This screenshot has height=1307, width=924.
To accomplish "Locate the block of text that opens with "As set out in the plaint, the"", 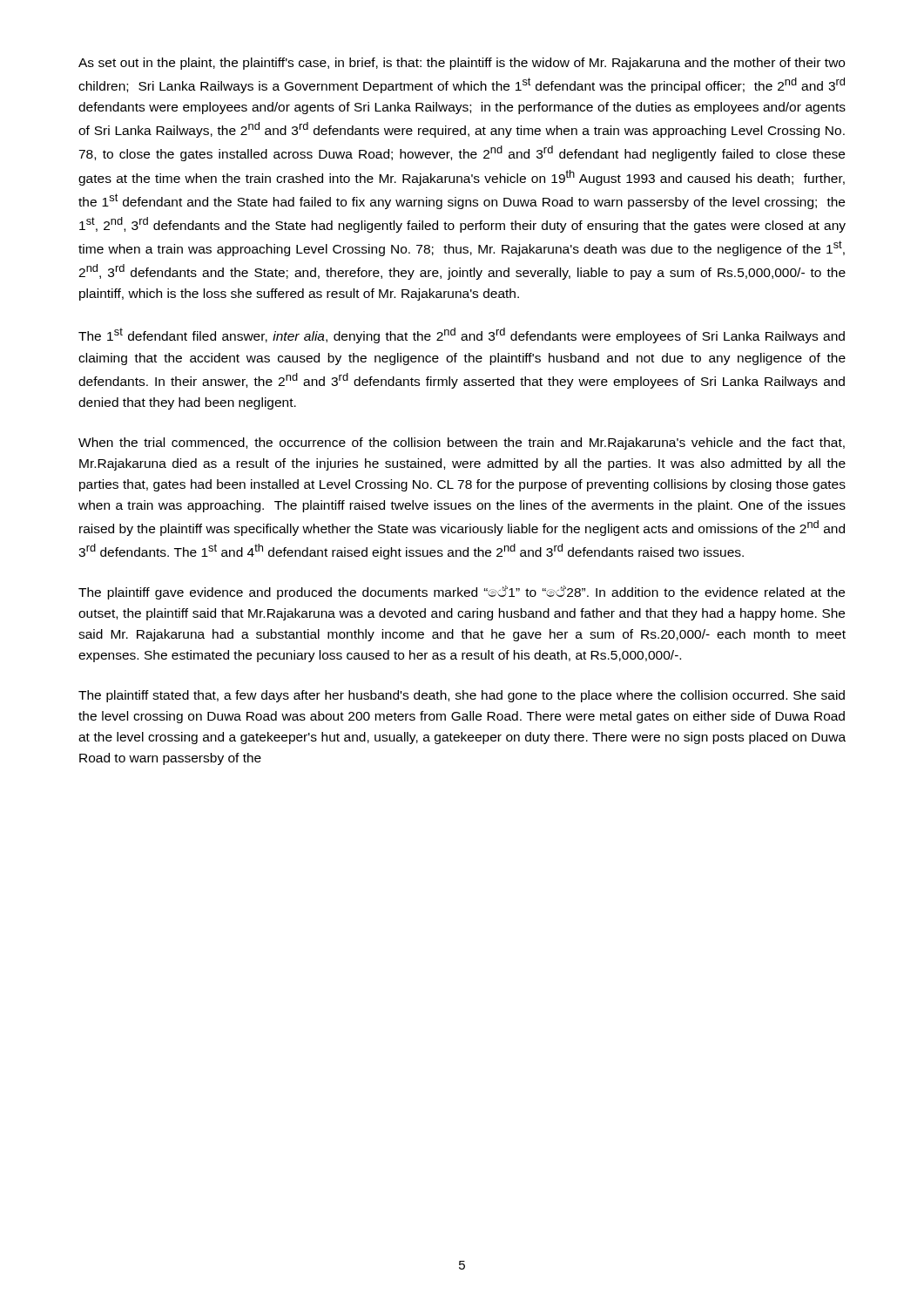I will coord(462,178).
